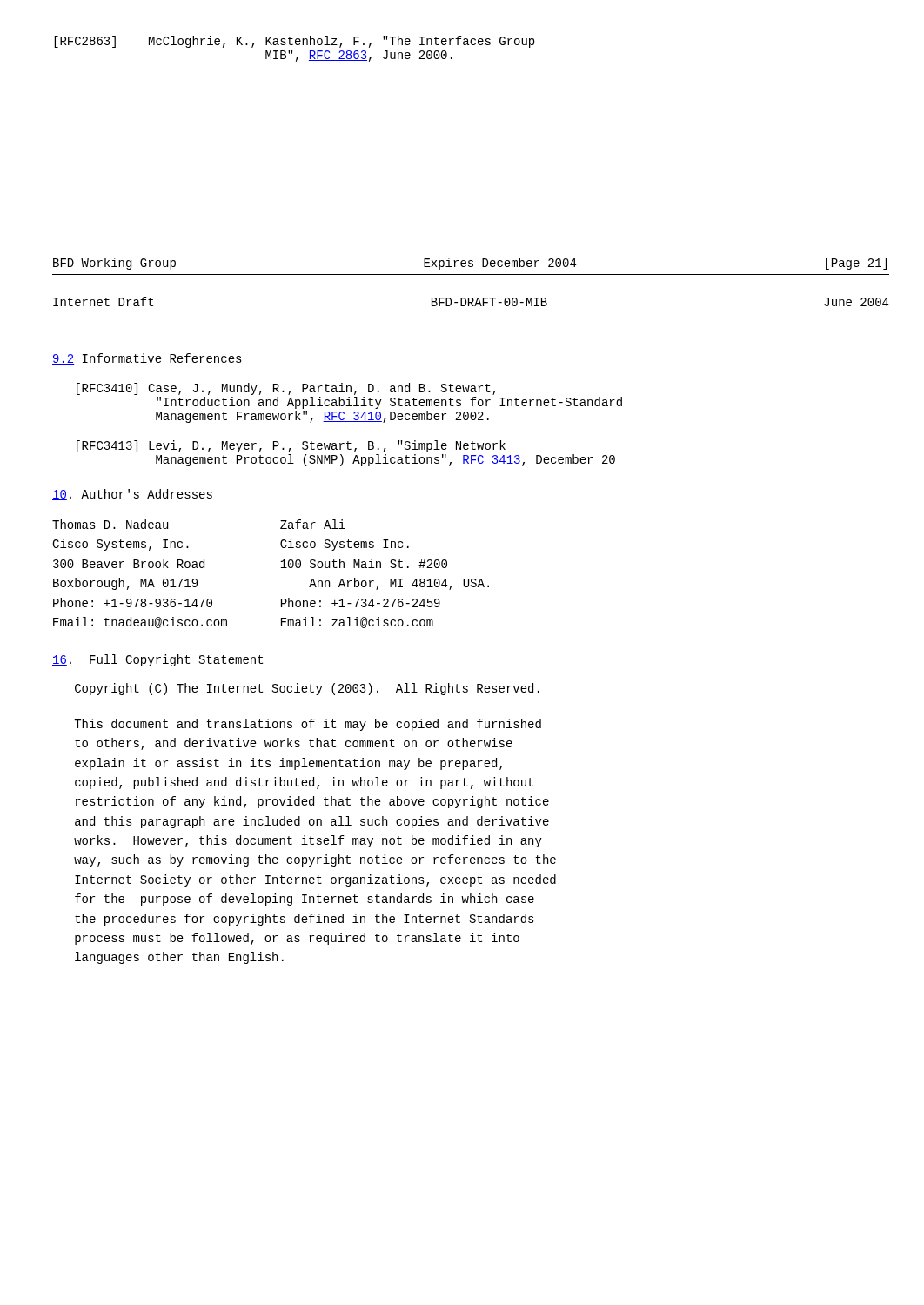This screenshot has height=1305, width=924.
Task: Point to "9.2 Informative References"
Action: tap(147, 359)
